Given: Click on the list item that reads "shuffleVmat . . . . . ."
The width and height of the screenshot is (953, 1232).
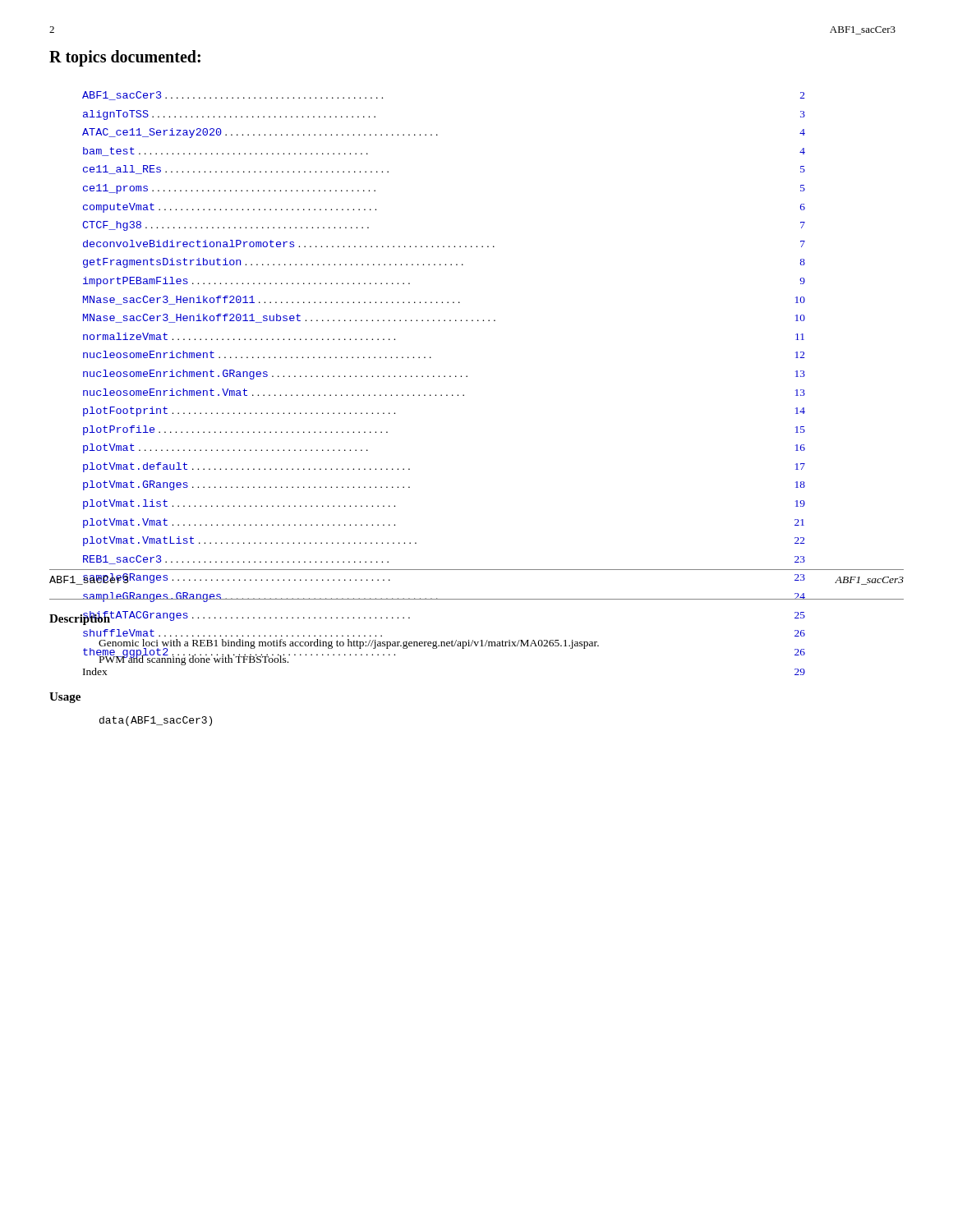Looking at the screenshot, I should pyautogui.click(x=444, y=634).
